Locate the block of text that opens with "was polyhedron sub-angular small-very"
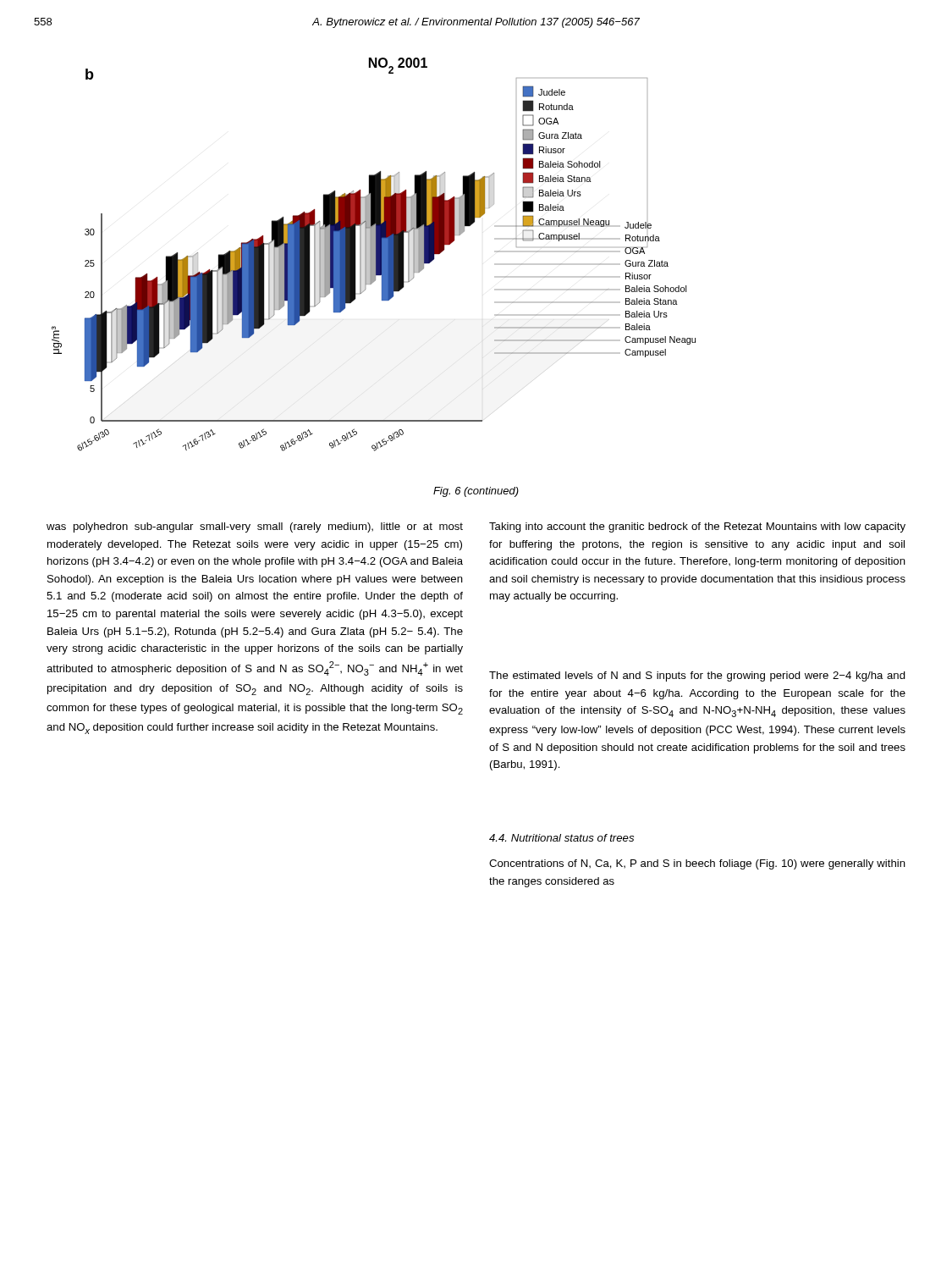This screenshot has height=1270, width=952. (255, 627)
